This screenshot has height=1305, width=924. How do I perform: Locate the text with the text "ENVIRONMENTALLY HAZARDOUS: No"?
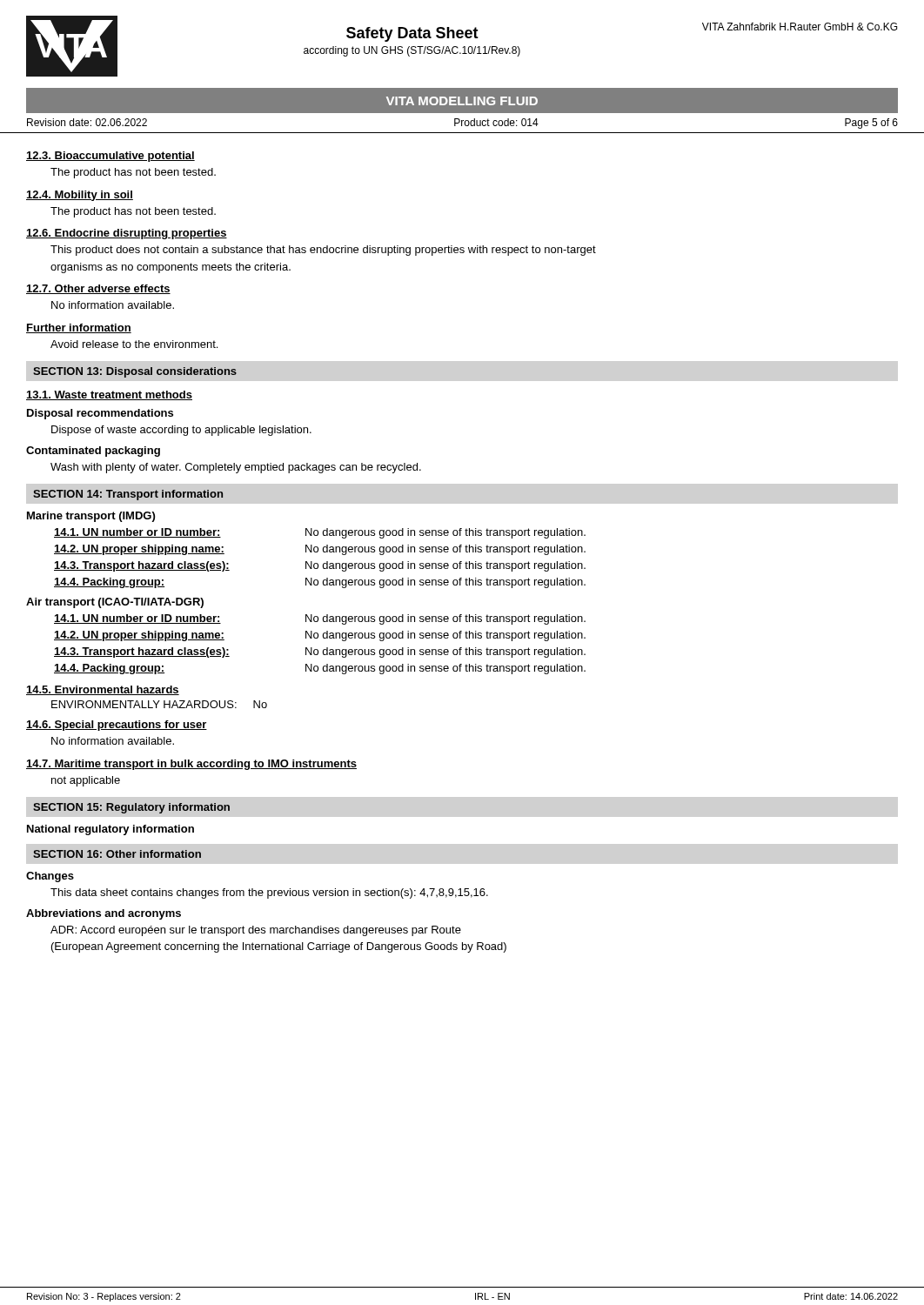coord(159,704)
